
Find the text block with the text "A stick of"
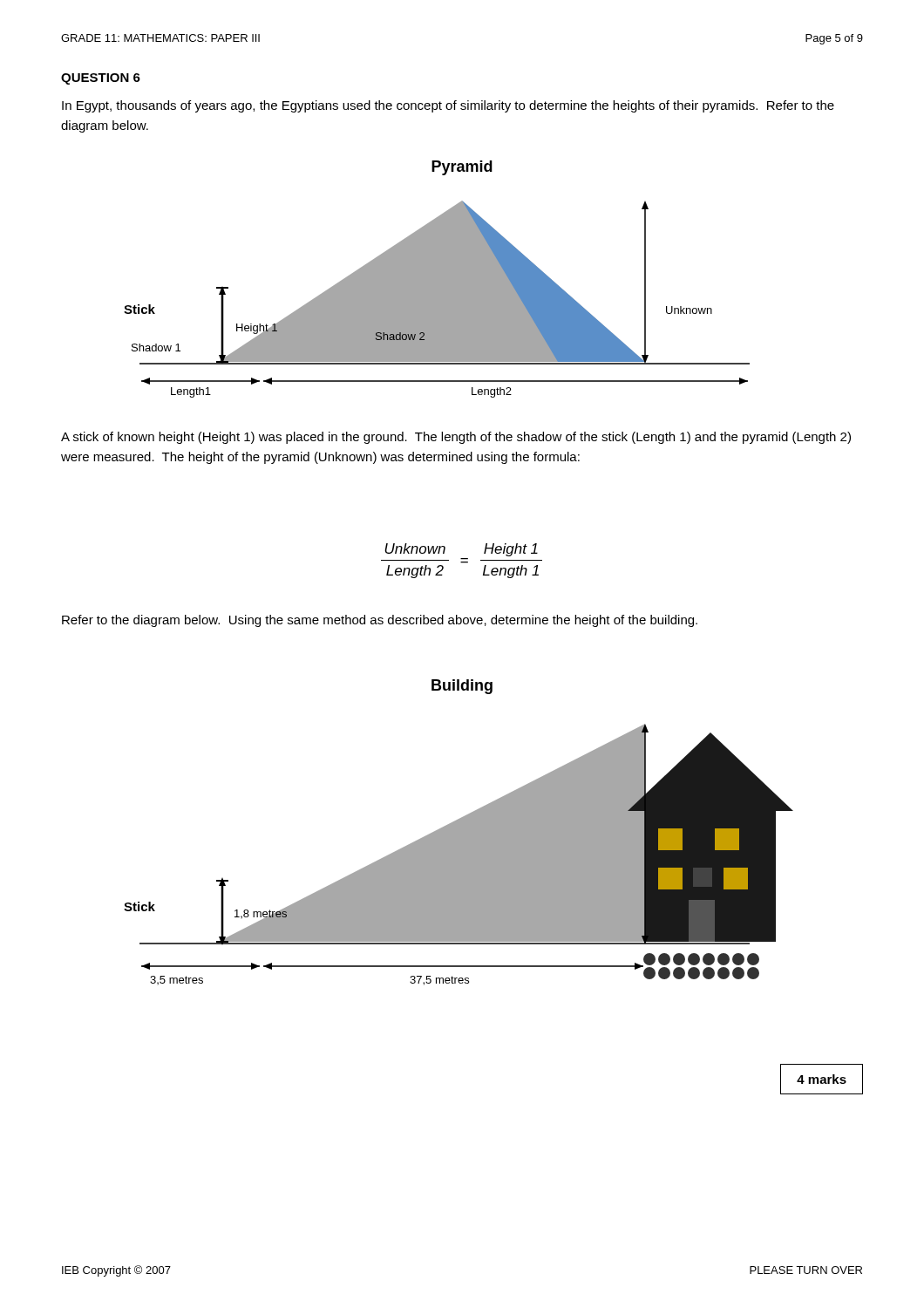point(456,446)
